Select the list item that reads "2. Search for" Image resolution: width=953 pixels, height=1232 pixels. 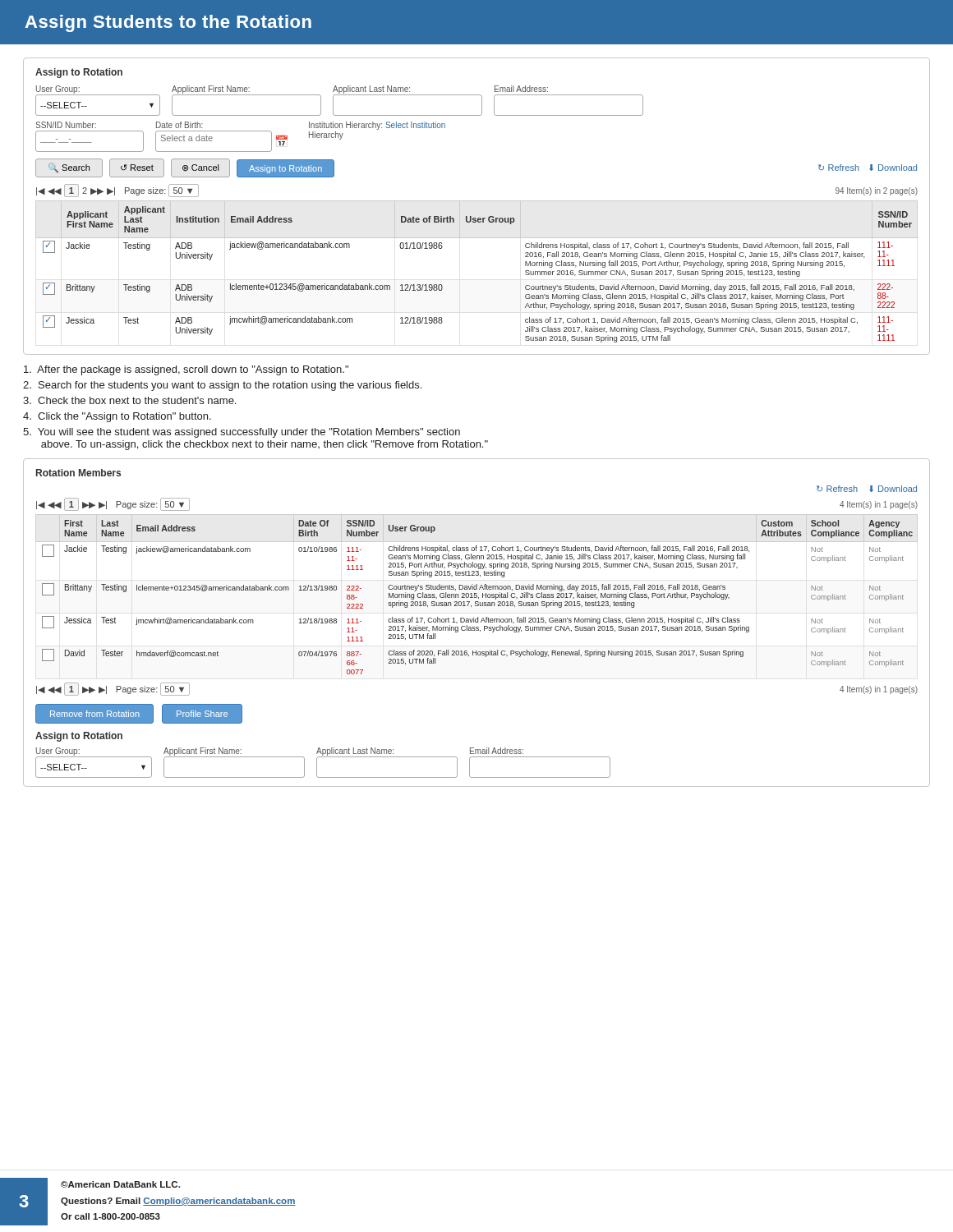(222, 386)
